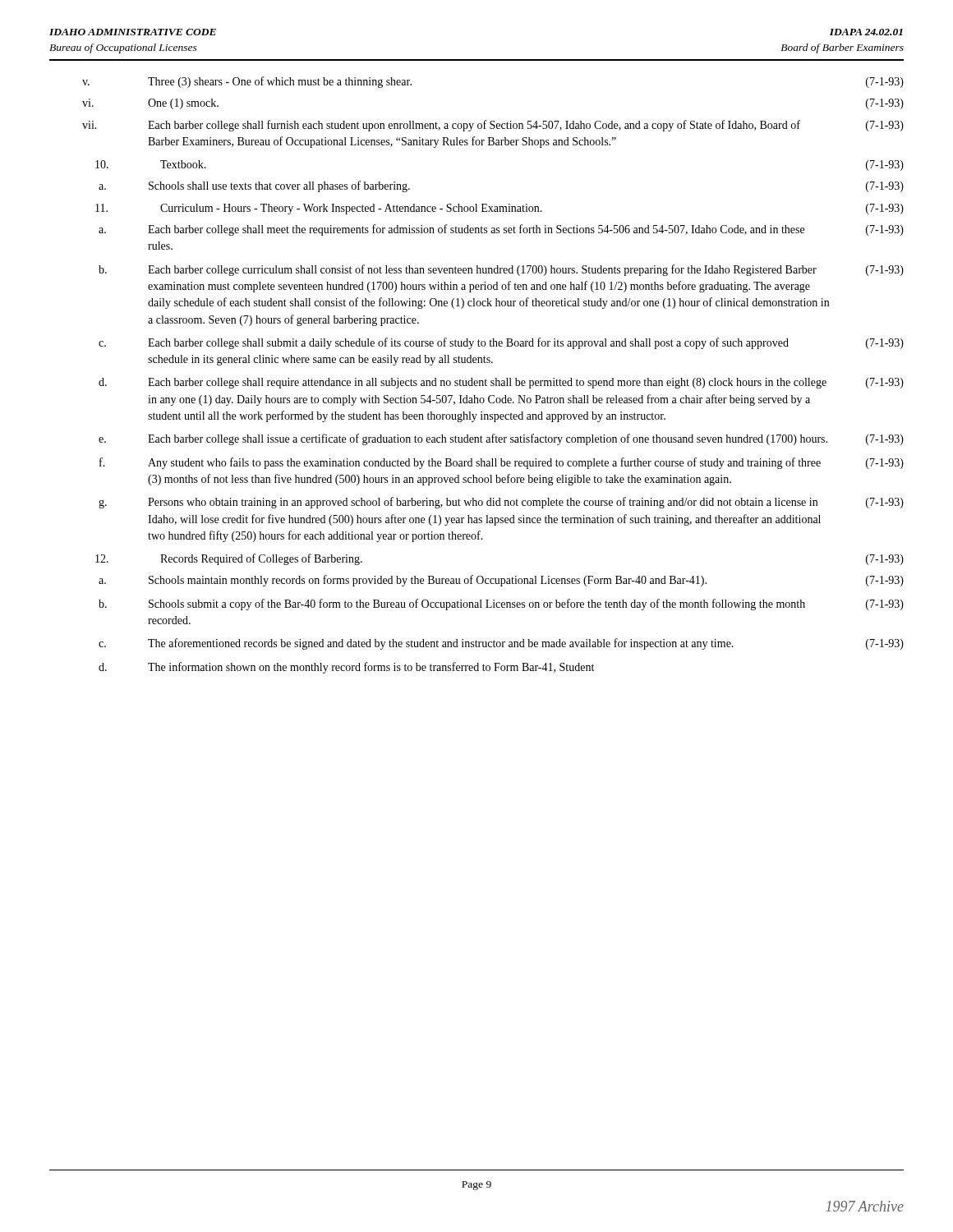The width and height of the screenshot is (953, 1232).
Task: Navigate to the block starting "e. Each barber college shall issue a certificate"
Action: click(476, 440)
